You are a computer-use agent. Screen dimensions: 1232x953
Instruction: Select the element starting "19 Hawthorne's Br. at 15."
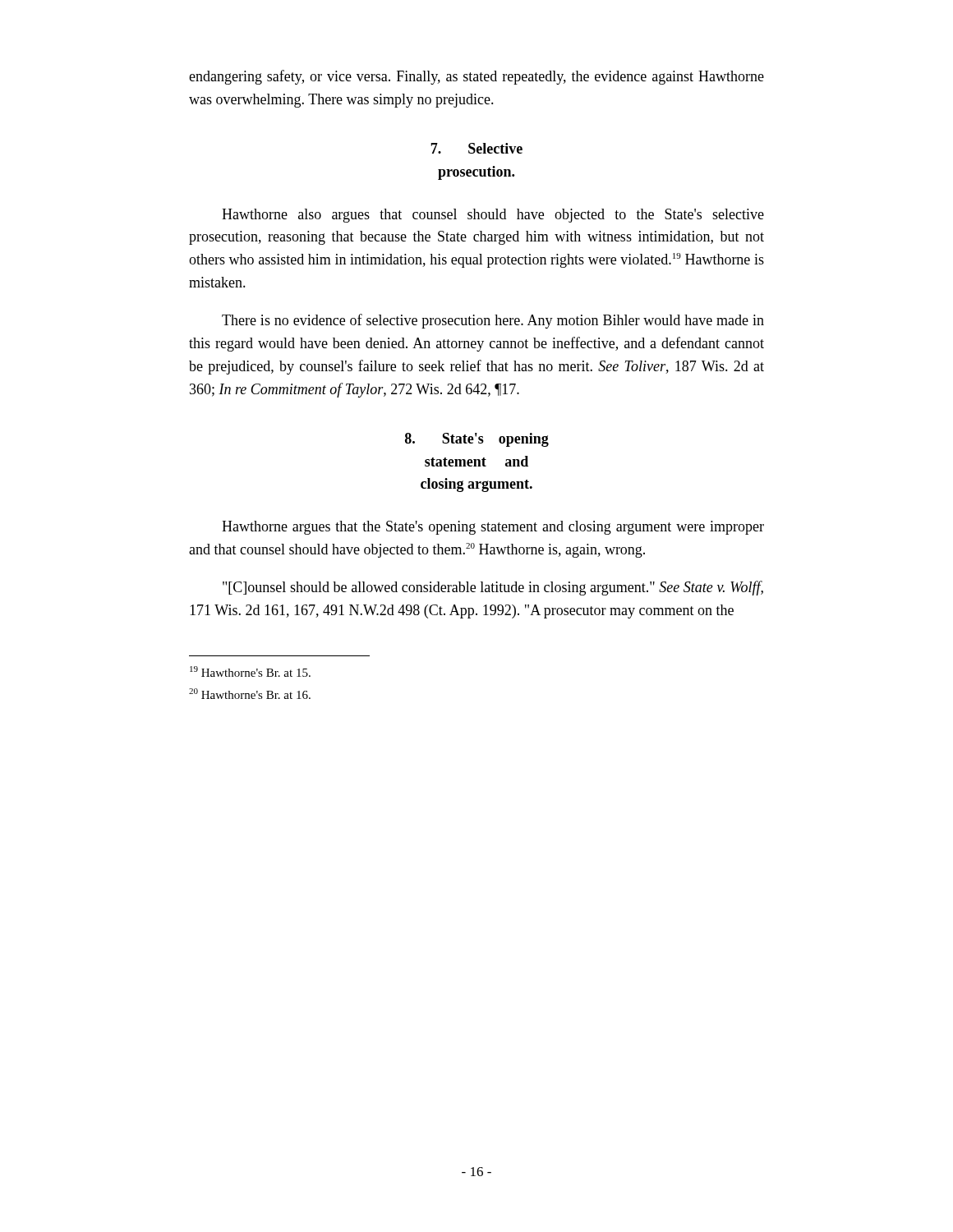click(250, 671)
